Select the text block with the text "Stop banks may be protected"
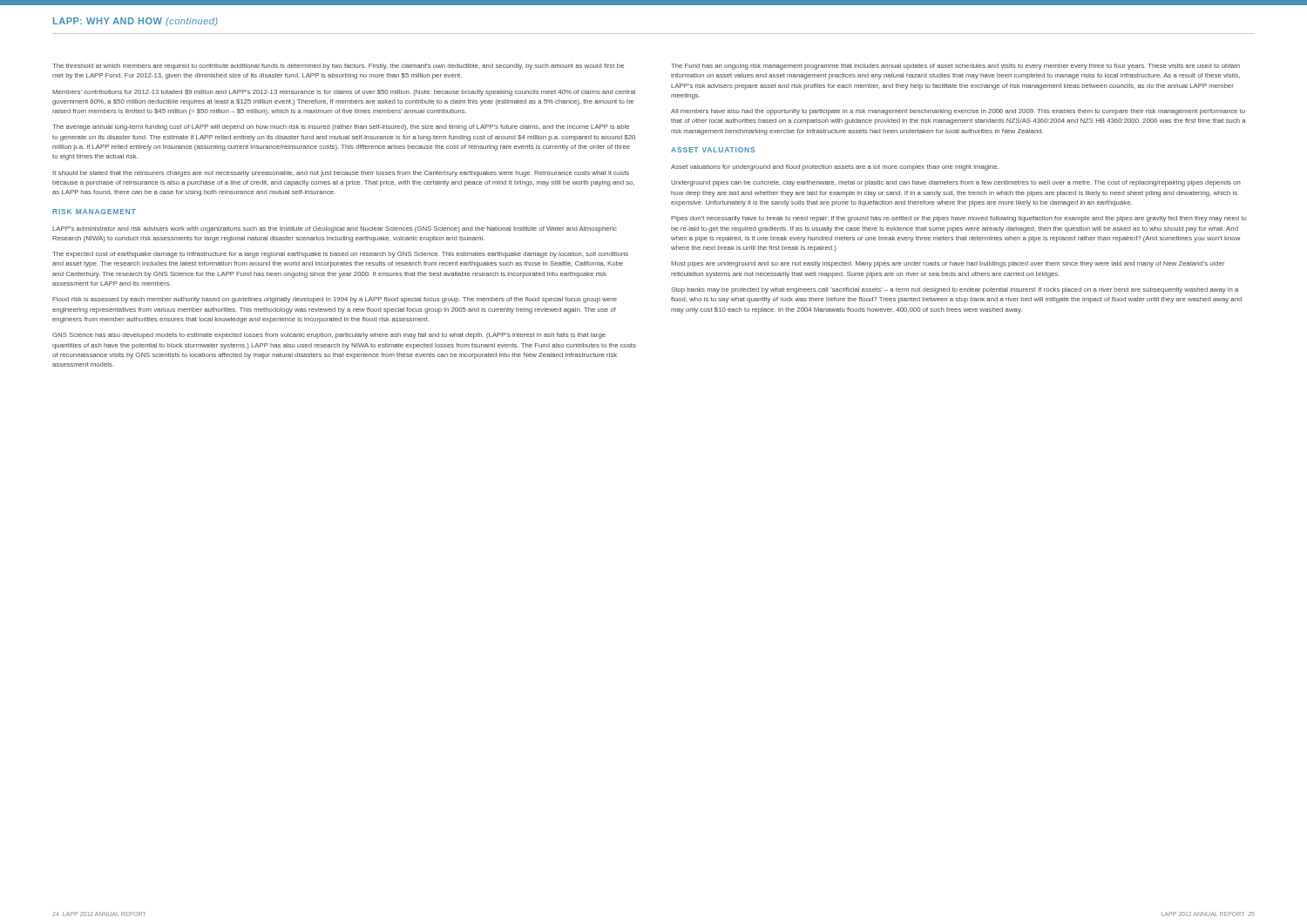Image resolution: width=1307 pixels, height=924 pixels. [x=956, y=299]
